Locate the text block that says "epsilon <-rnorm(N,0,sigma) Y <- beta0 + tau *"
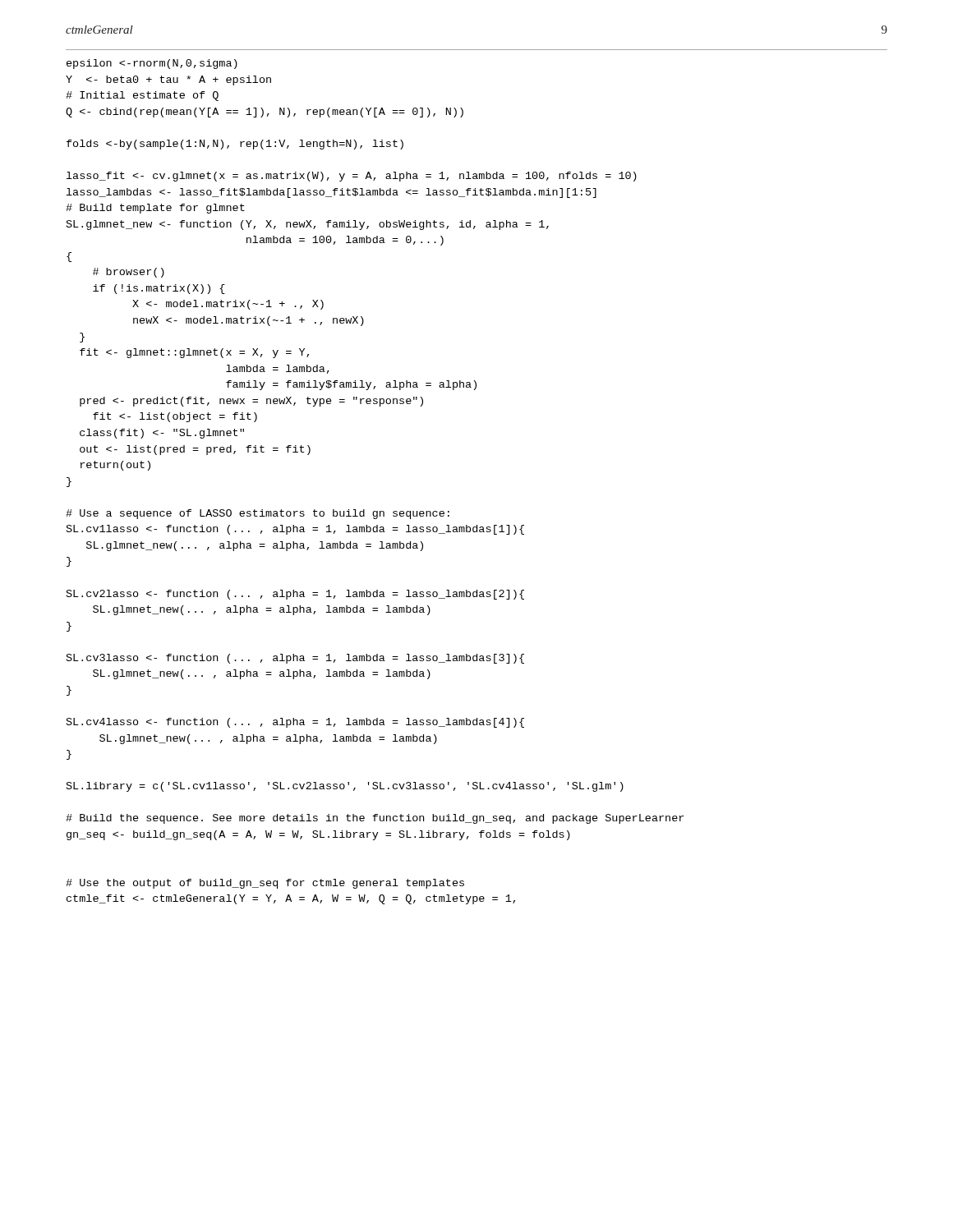Image resolution: width=953 pixels, height=1232 pixels. pyautogui.click(x=152, y=64)
